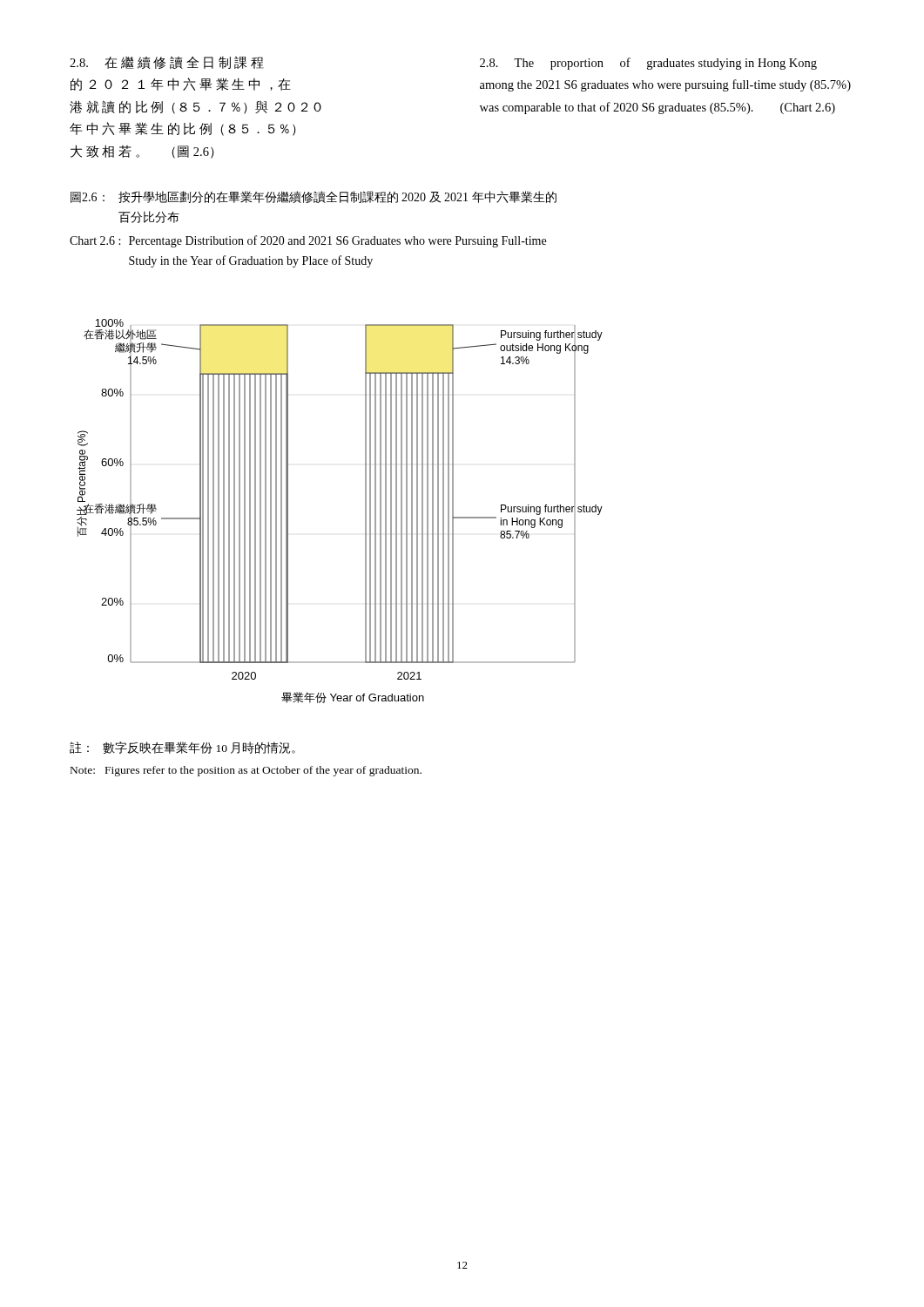Find the passage starting "Note: Figures refer"
Image resolution: width=924 pixels, height=1307 pixels.
point(246,771)
